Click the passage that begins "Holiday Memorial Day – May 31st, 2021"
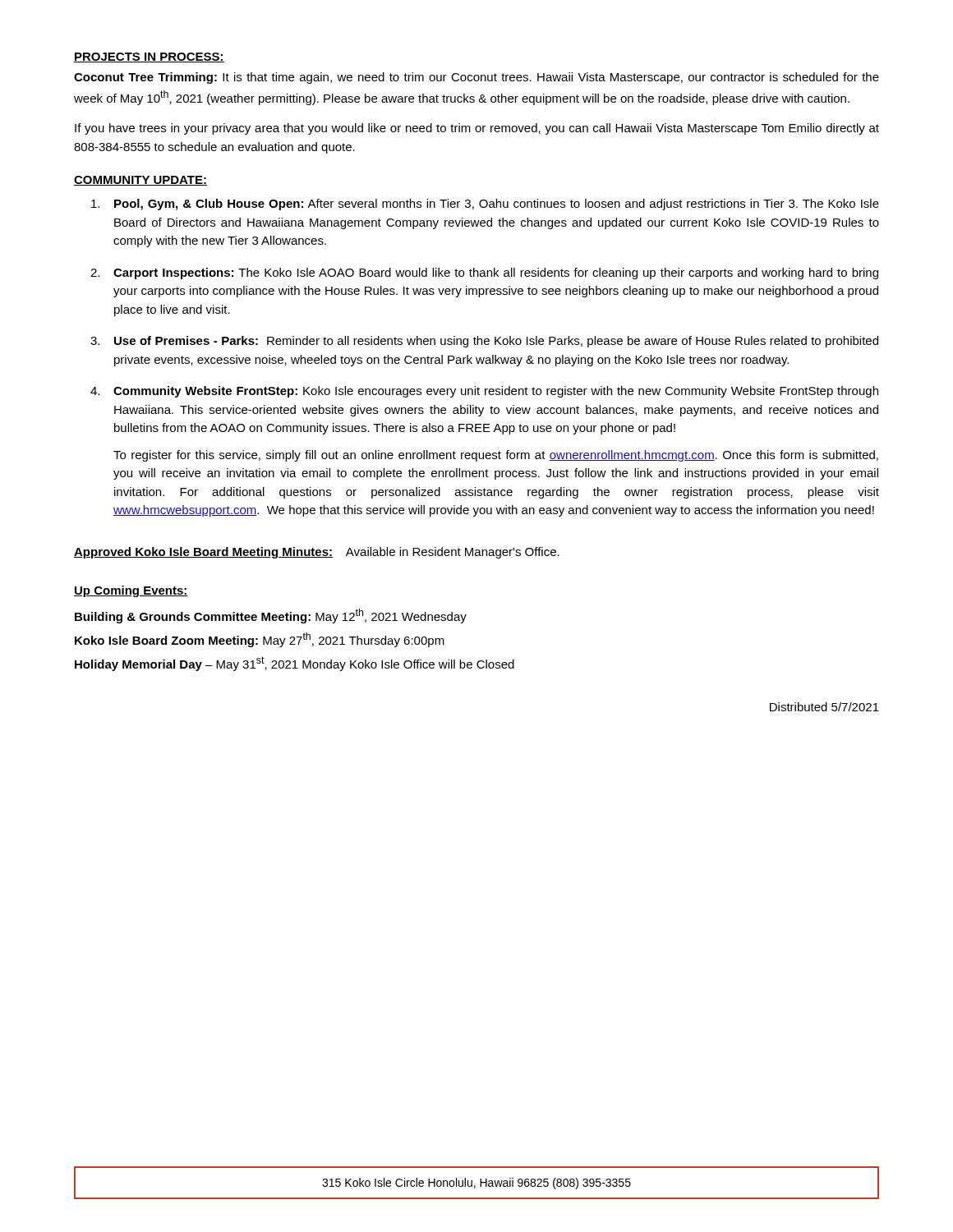The height and width of the screenshot is (1232, 953). point(294,662)
